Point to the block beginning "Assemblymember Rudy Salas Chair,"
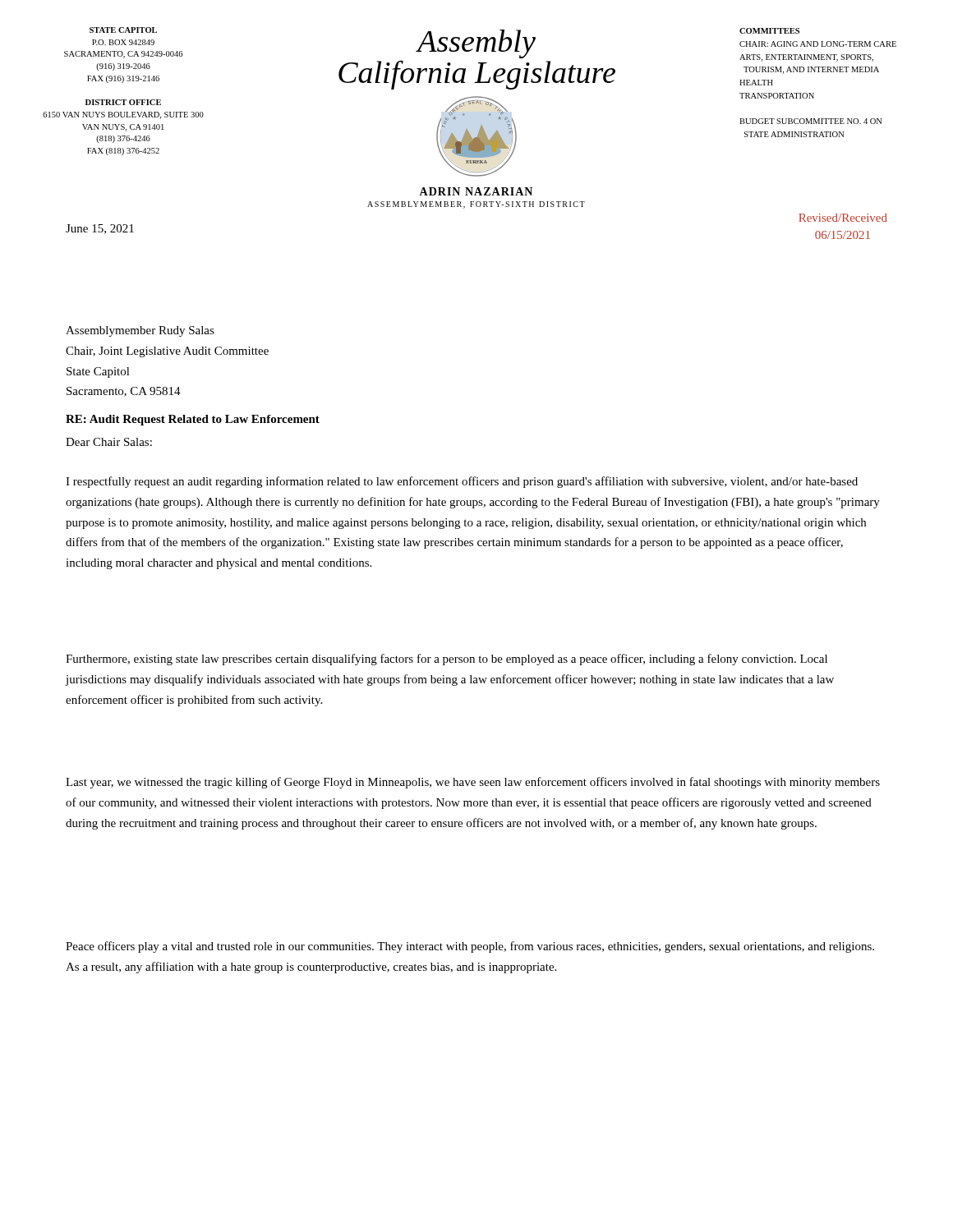The height and width of the screenshot is (1232, 953). pyautogui.click(x=167, y=361)
